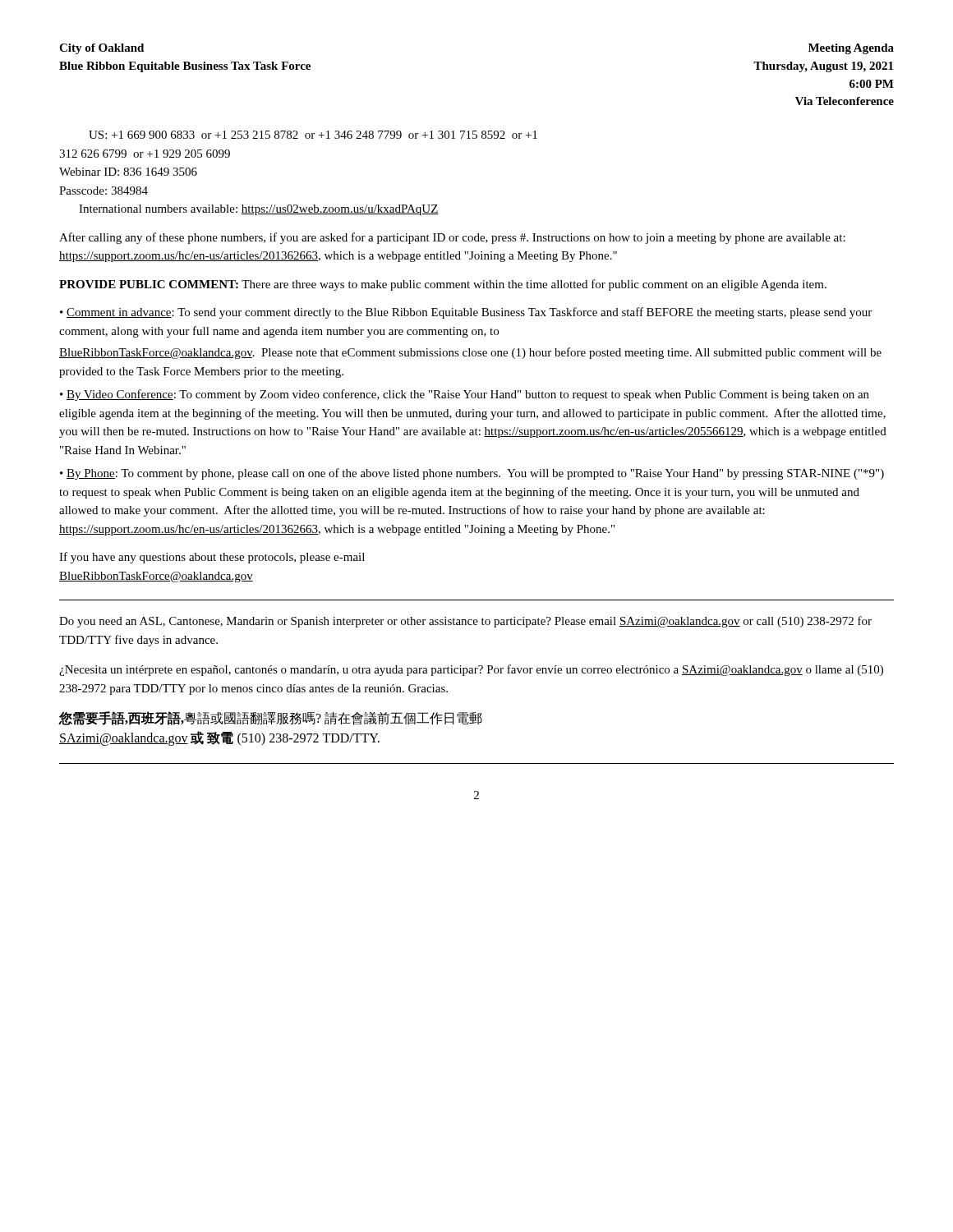This screenshot has height=1232, width=953.
Task: Click the passage that begins "• By Video Conference: To comment"
Action: pyautogui.click(x=476, y=422)
